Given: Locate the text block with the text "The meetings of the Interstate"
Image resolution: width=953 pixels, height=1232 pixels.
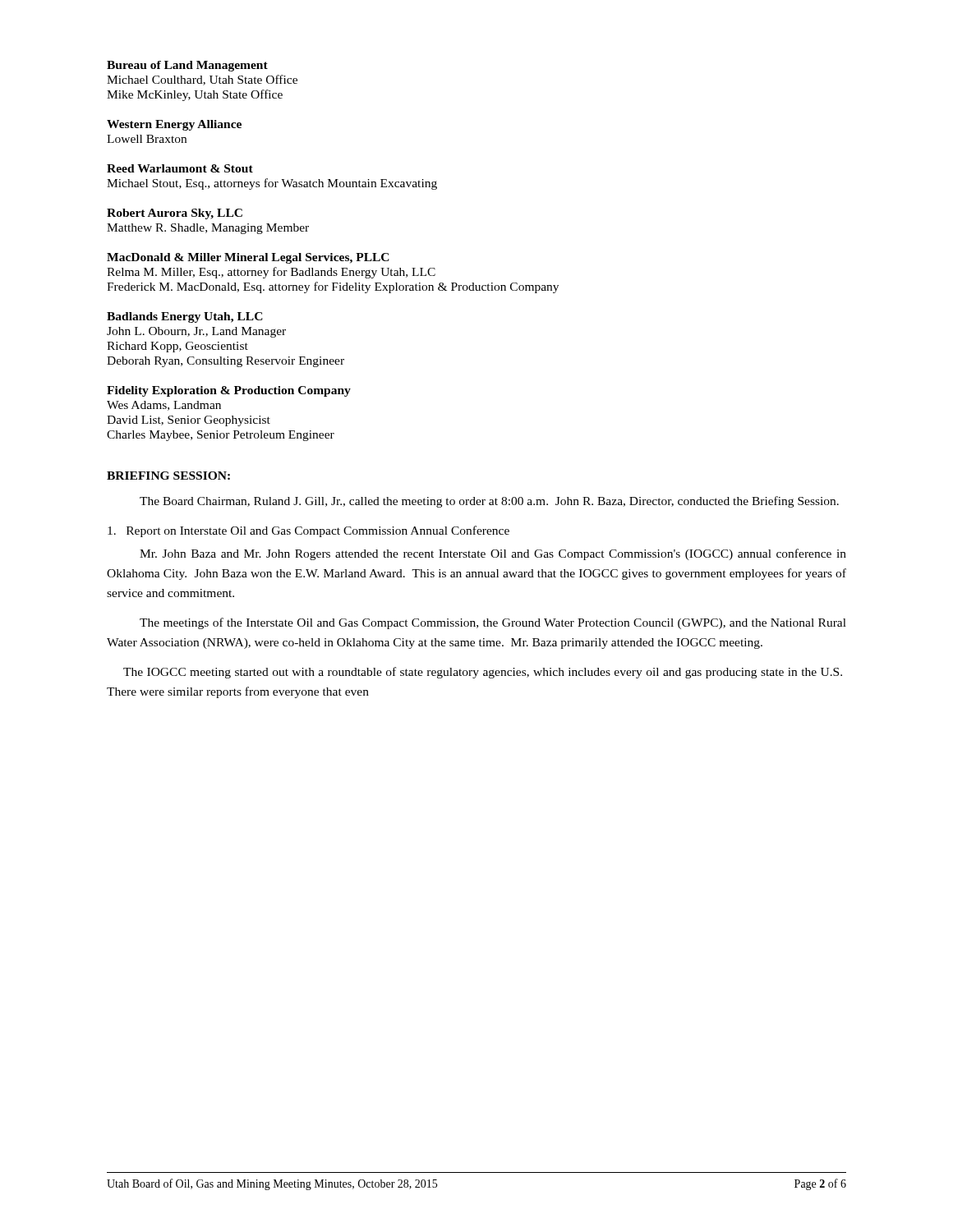Looking at the screenshot, I should click(x=476, y=633).
